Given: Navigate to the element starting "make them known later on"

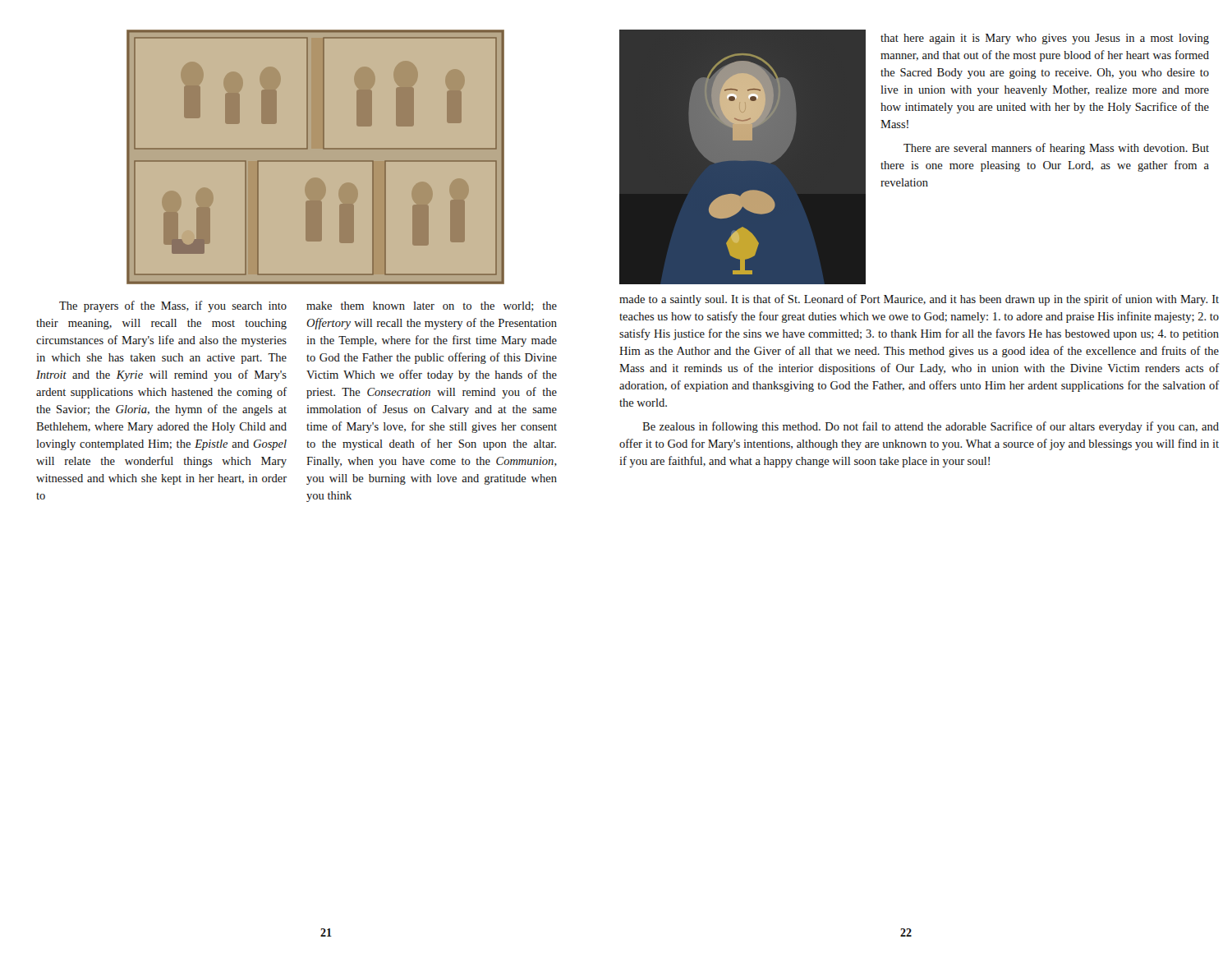Looking at the screenshot, I should tap(432, 401).
